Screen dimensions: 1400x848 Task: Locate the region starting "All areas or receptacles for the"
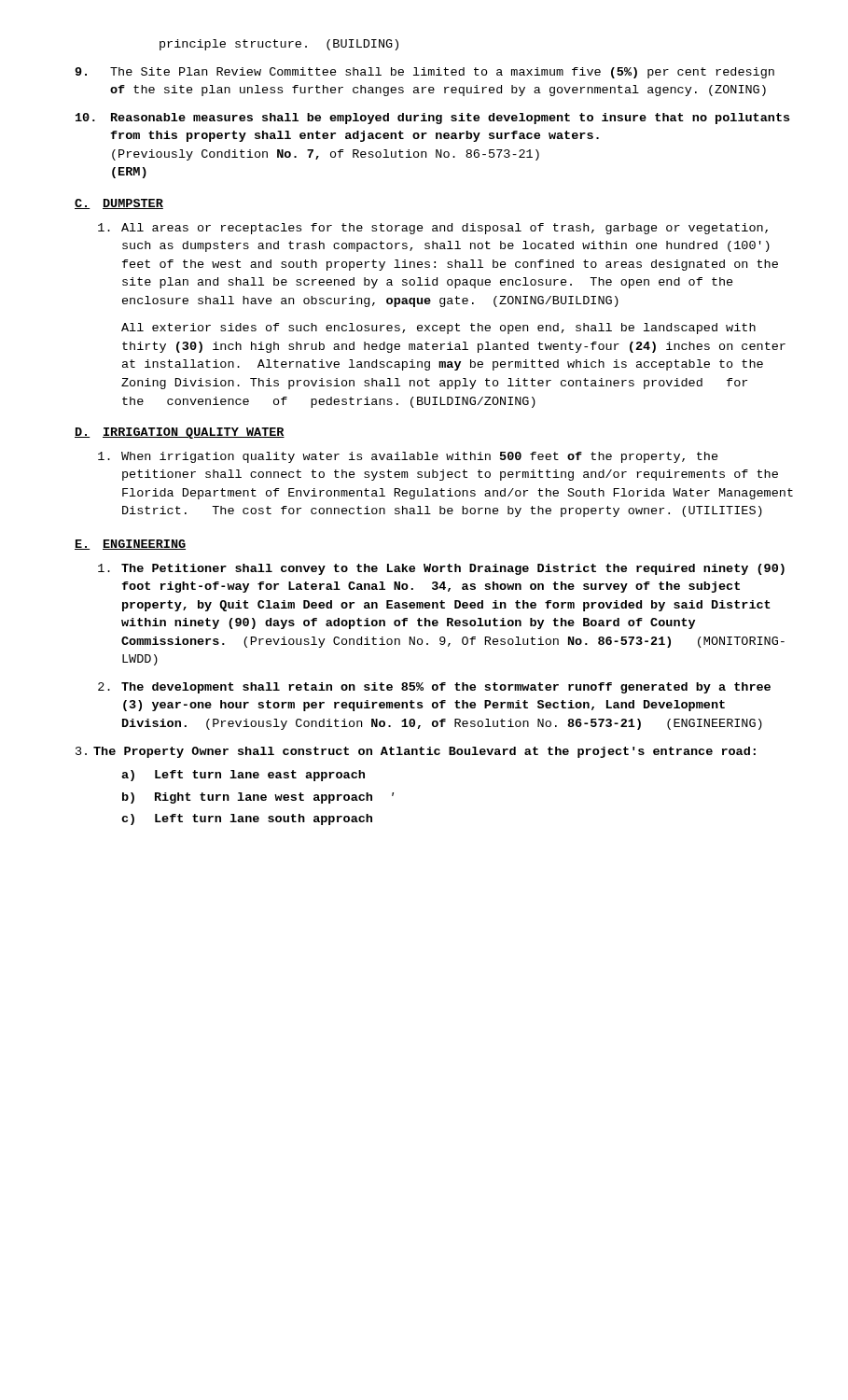pos(436,264)
